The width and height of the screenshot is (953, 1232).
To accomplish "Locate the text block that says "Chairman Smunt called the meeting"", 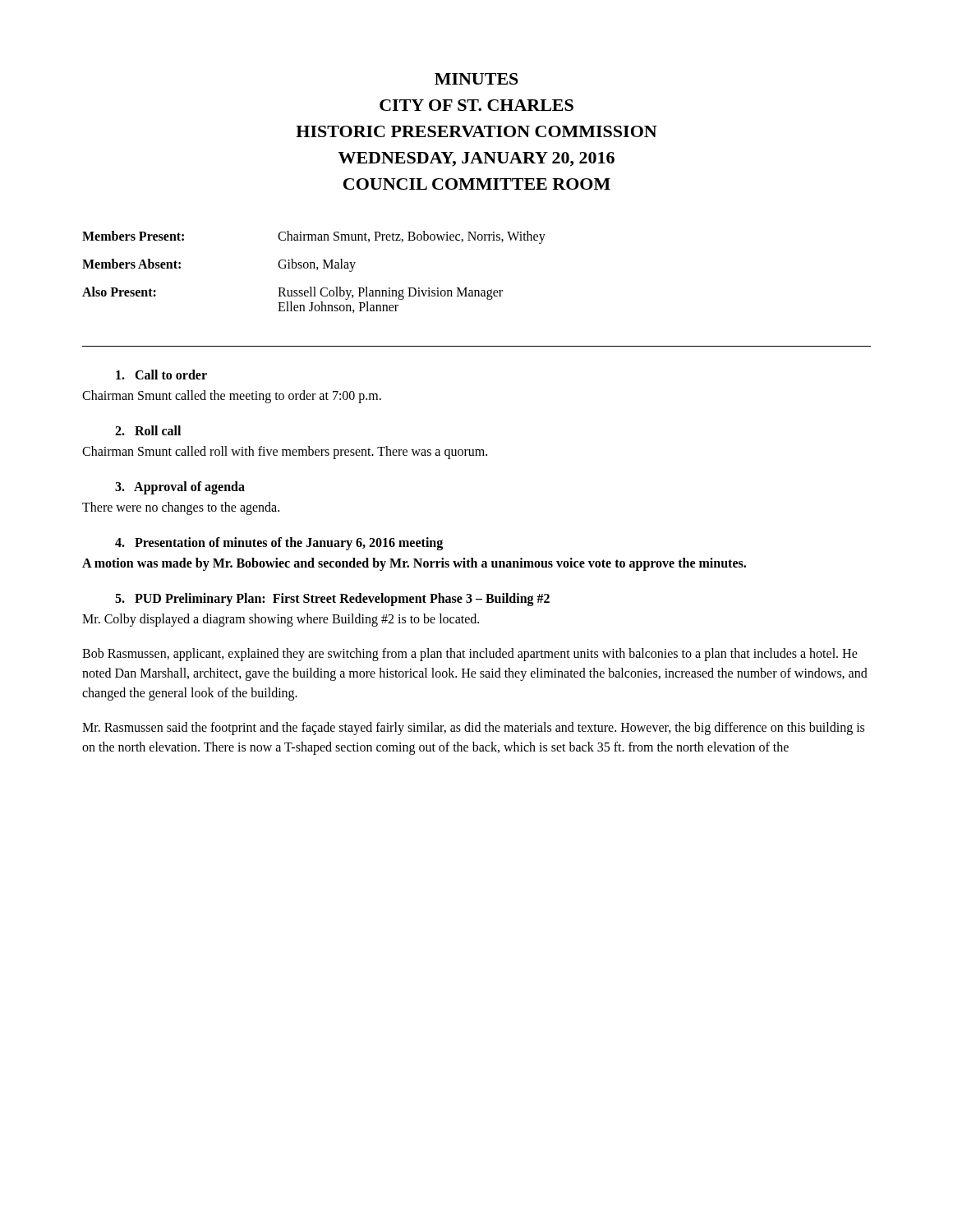I will point(232,396).
